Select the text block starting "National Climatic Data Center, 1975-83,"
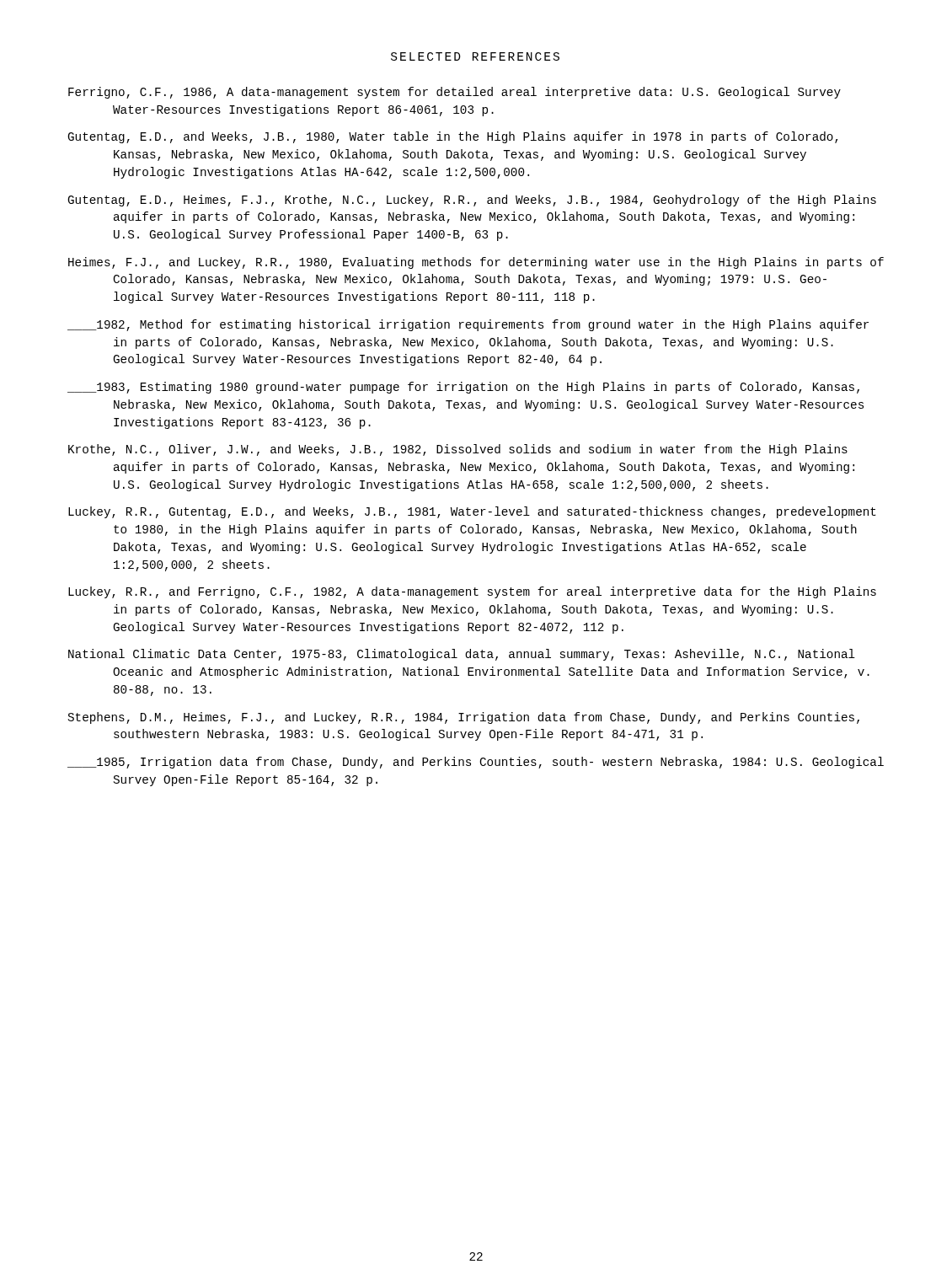 476,673
